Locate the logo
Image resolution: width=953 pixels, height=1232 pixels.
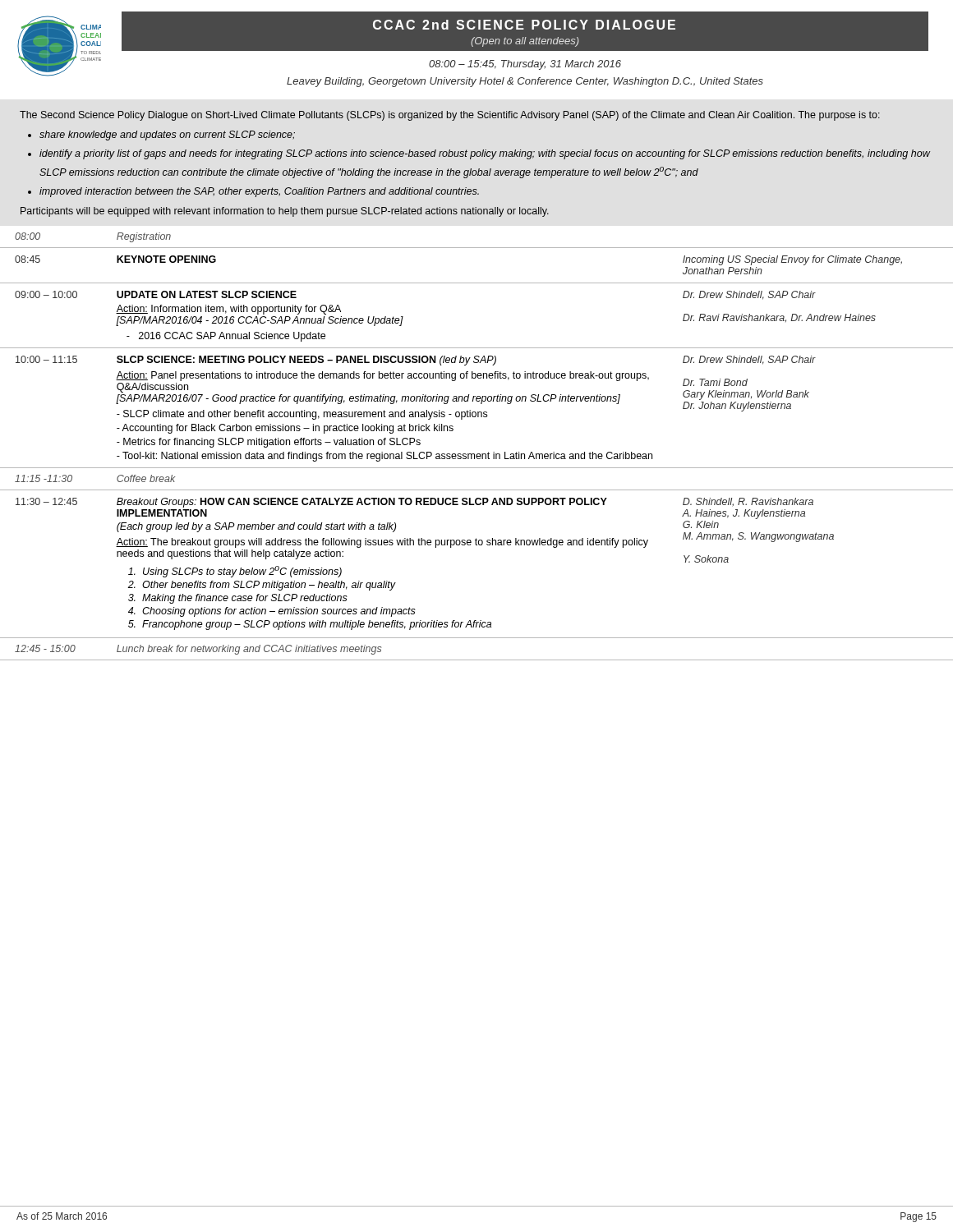[x=60, y=50]
